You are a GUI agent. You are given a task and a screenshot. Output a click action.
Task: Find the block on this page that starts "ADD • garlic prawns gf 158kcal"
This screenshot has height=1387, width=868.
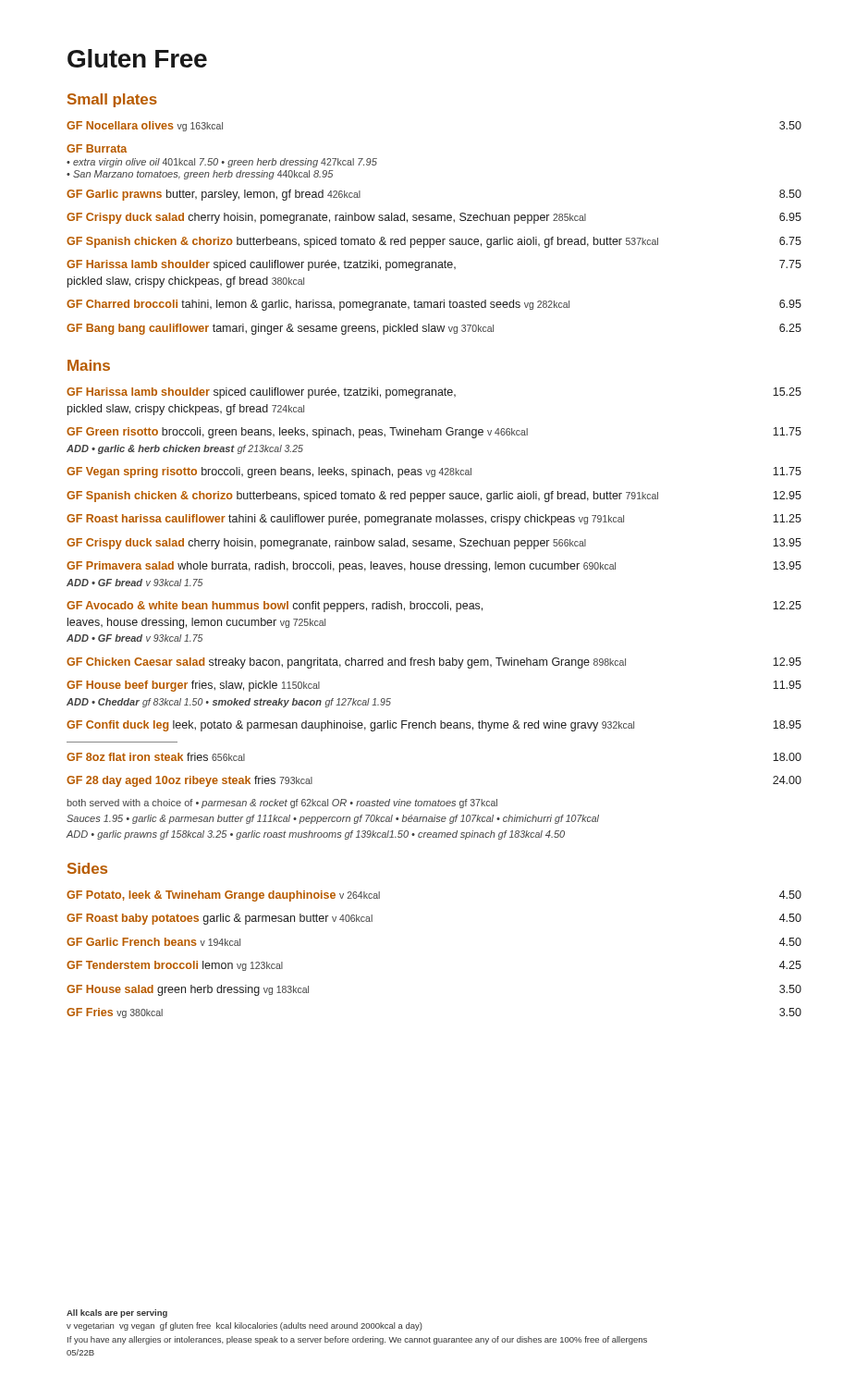316,834
